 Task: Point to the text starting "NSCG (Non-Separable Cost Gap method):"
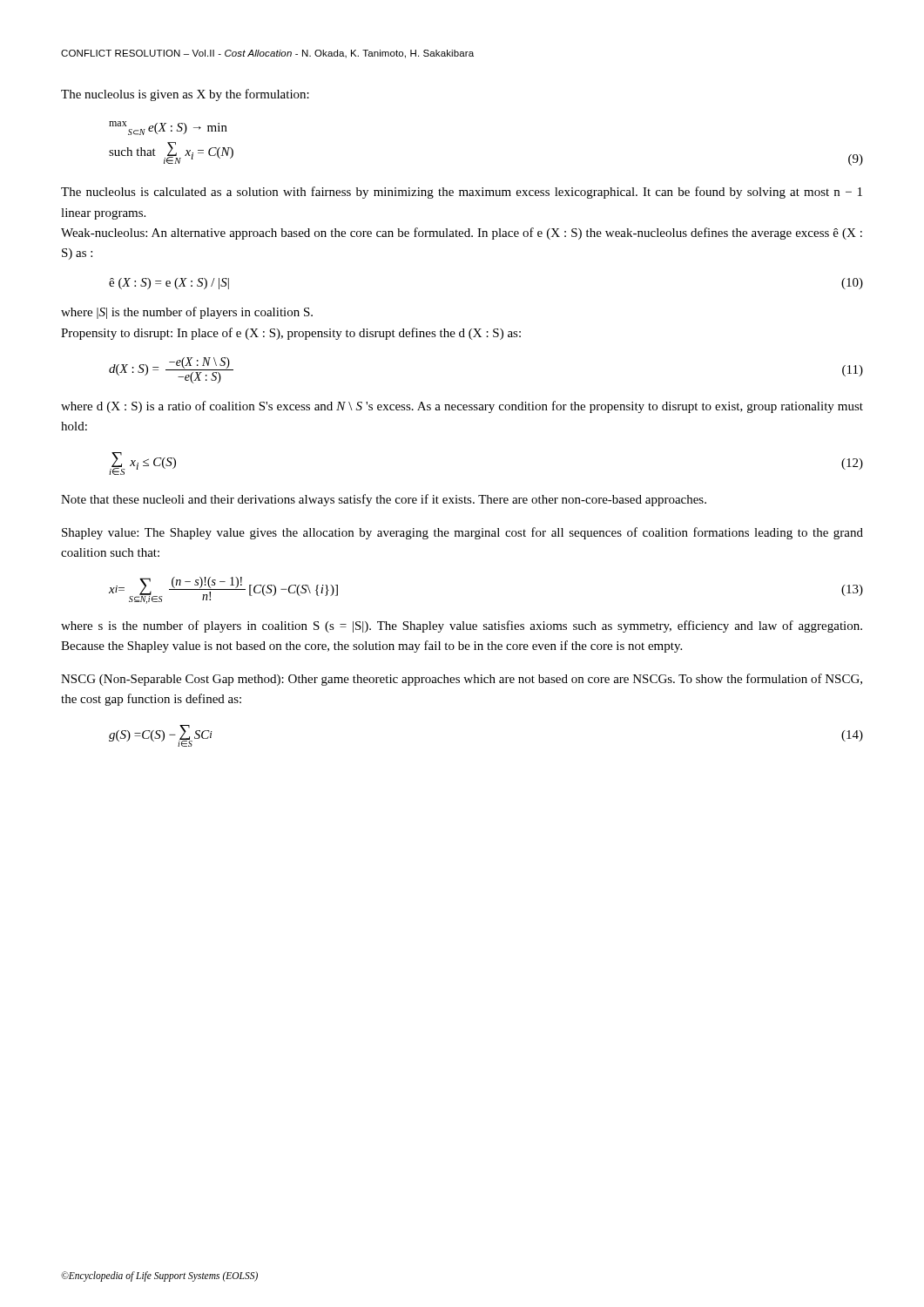(462, 688)
